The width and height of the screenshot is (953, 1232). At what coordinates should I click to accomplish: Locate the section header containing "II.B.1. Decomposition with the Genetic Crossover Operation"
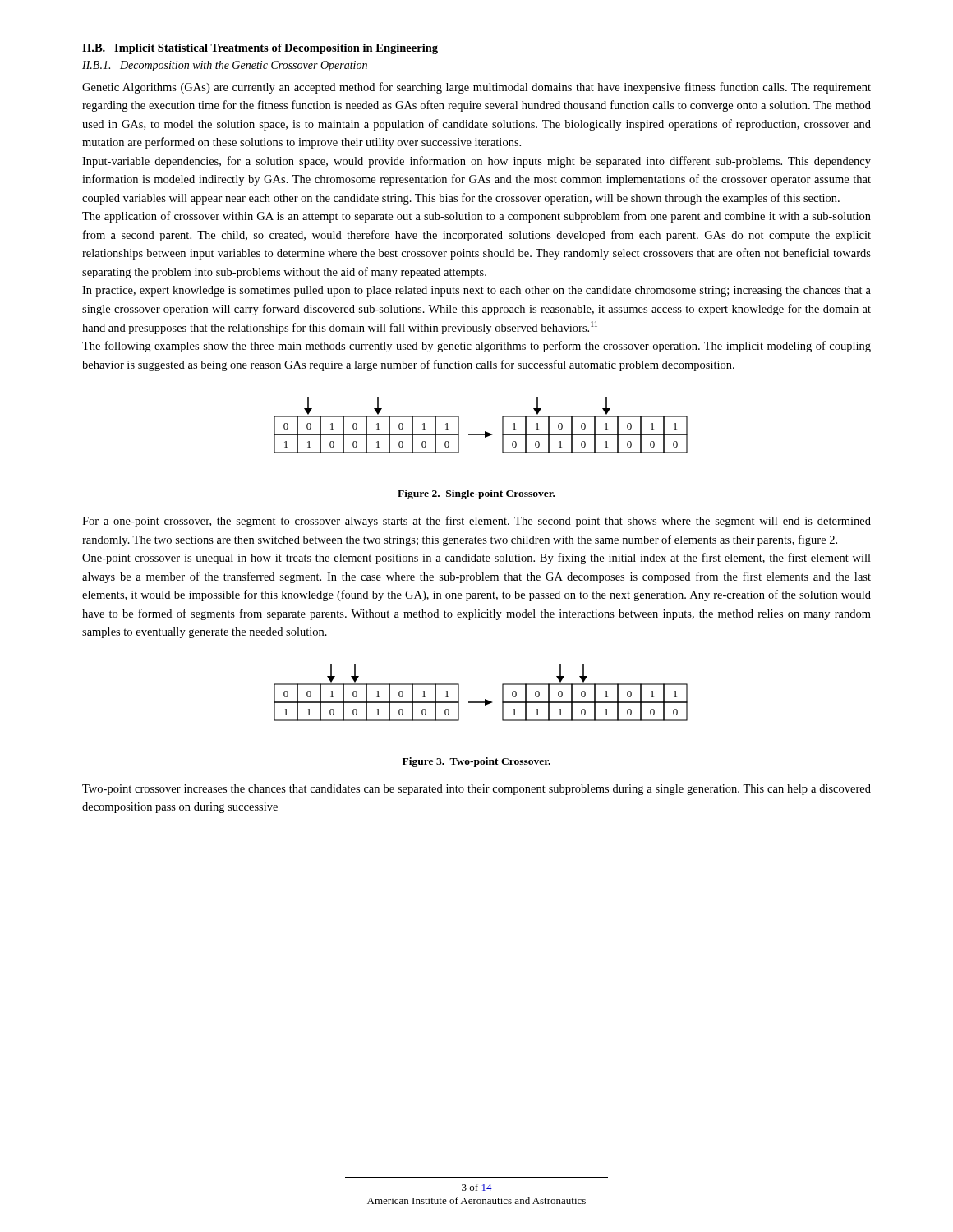pyautogui.click(x=225, y=65)
